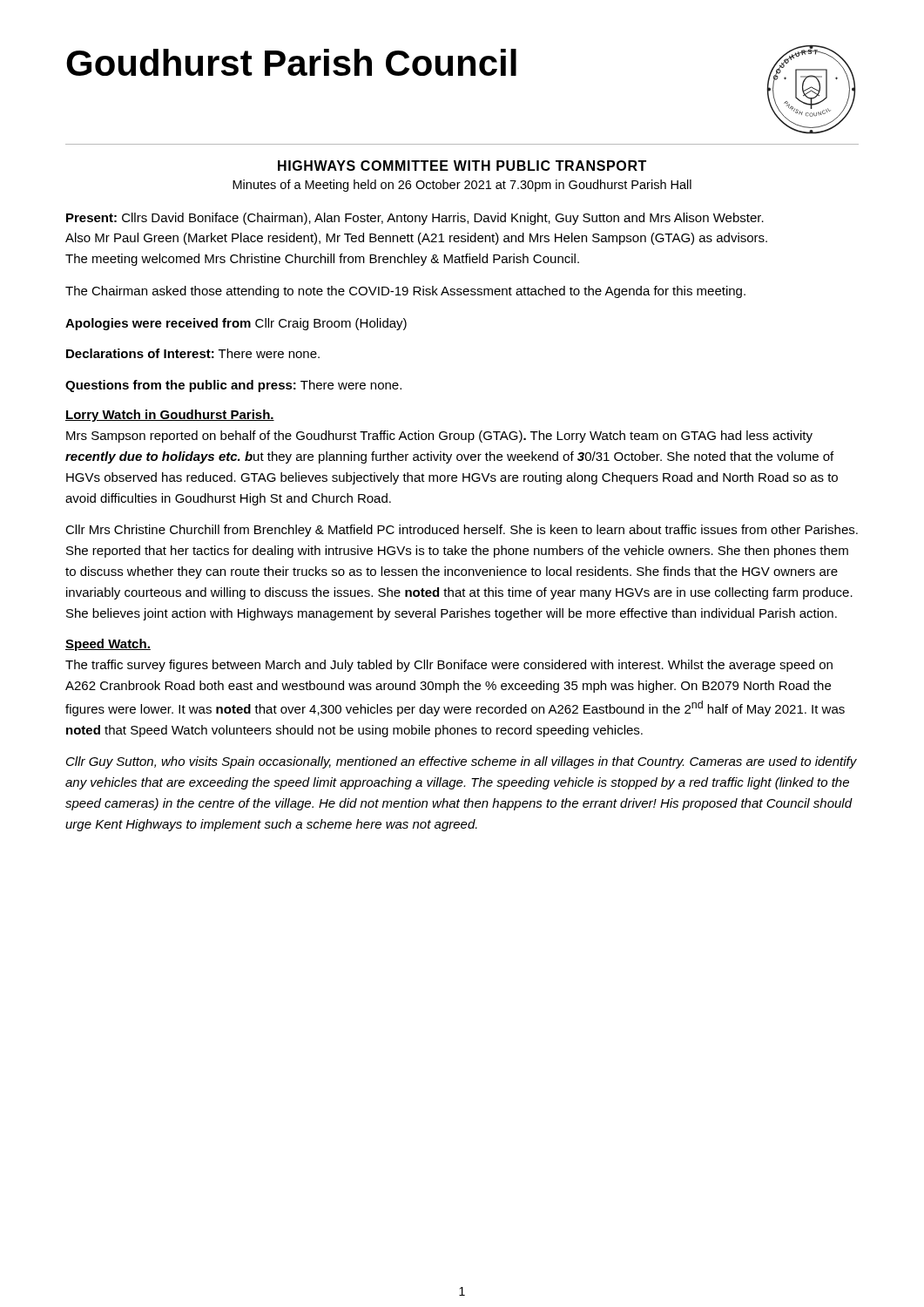The height and width of the screenshot is (1307, 924).
Task: Click on the text block with the text "Present: Cllrs David Boniface (Chairman), Alan Foster,"
Action: coord(417,238)
